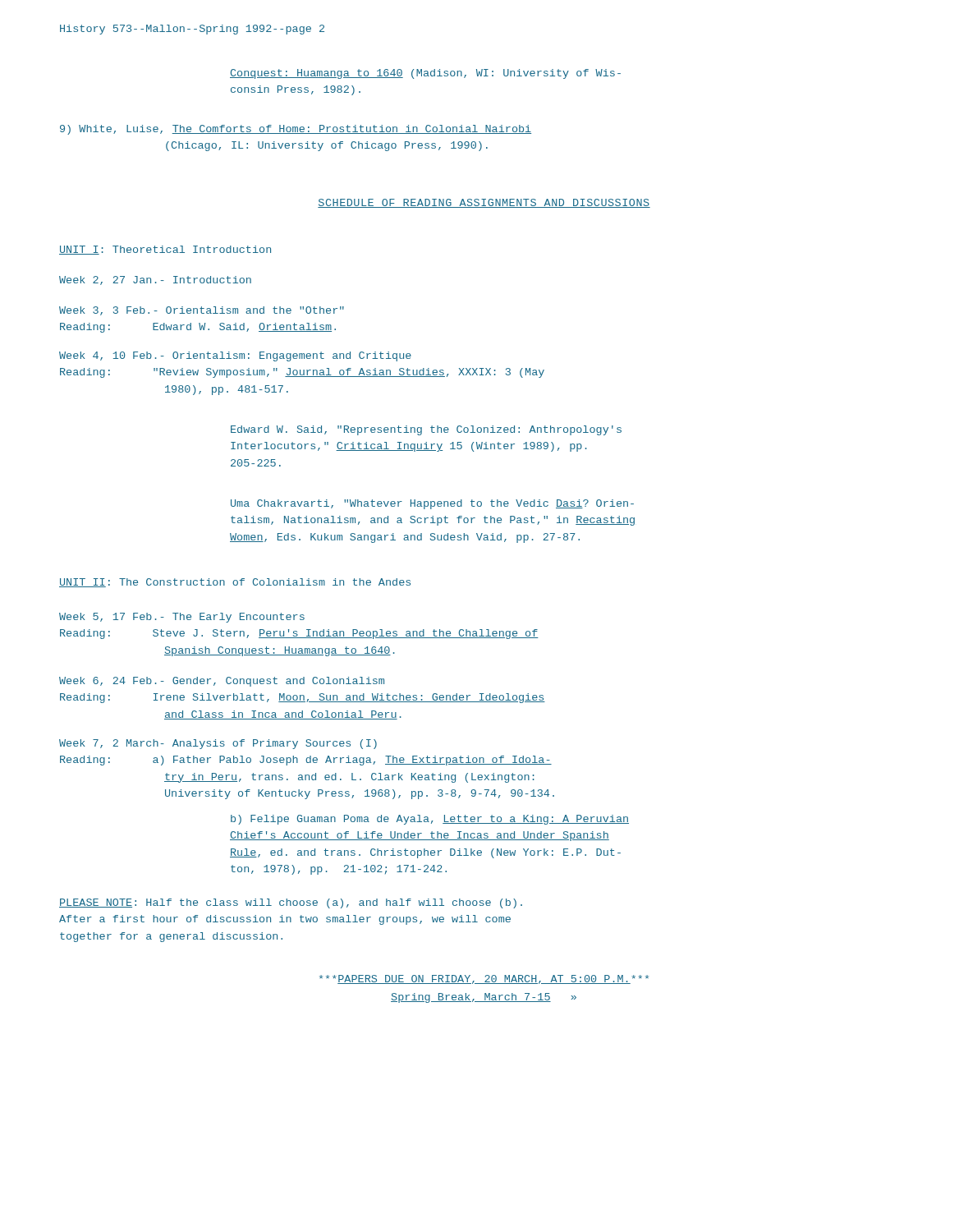Locate the text starting "PLEASE NOTE: Half the class"
Screen dimensions: 1232x968
pyautogui.click(x=292, y=920)
